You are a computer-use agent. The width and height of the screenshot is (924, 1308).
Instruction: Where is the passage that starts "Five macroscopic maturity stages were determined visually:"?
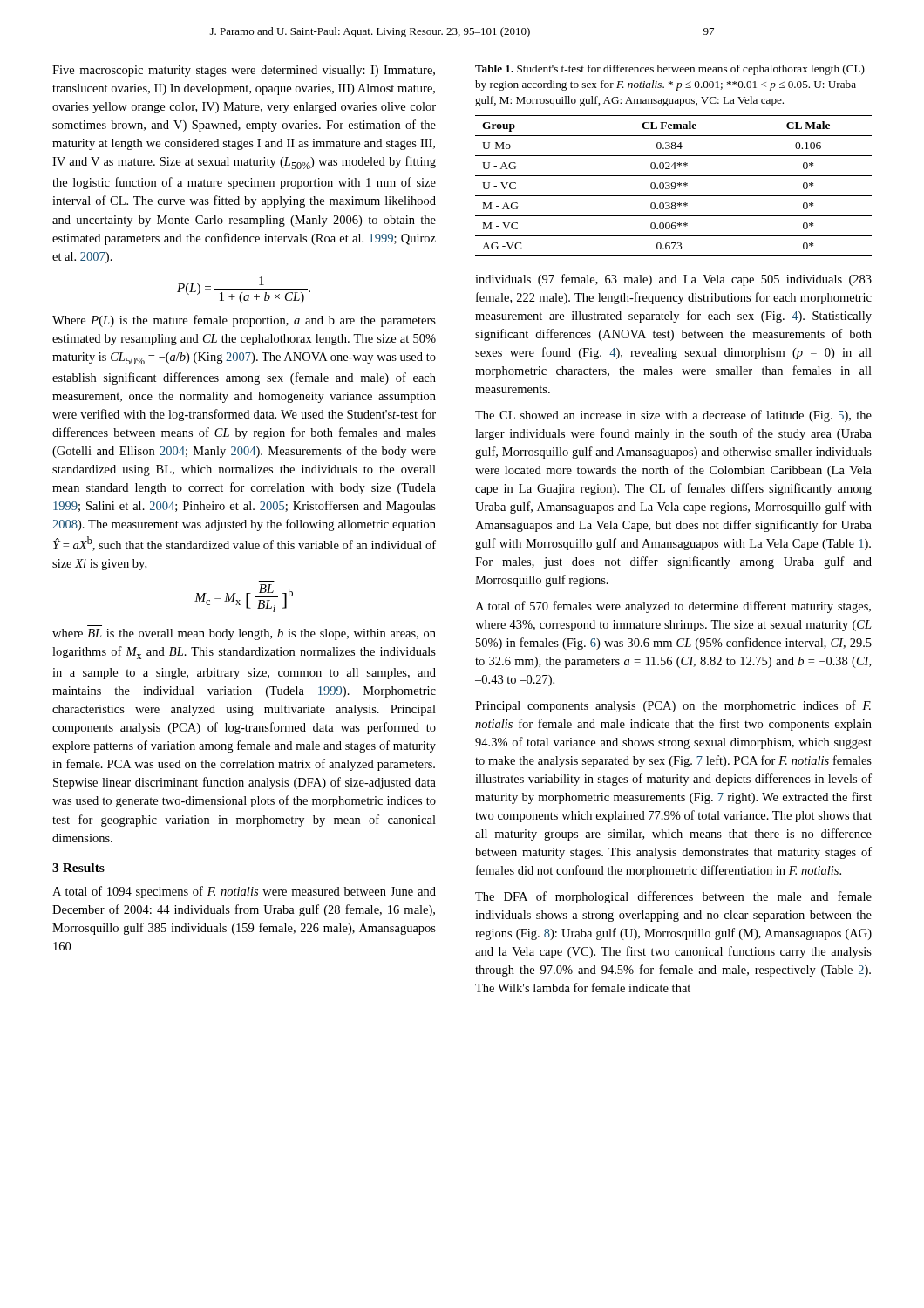click(244, 163)
